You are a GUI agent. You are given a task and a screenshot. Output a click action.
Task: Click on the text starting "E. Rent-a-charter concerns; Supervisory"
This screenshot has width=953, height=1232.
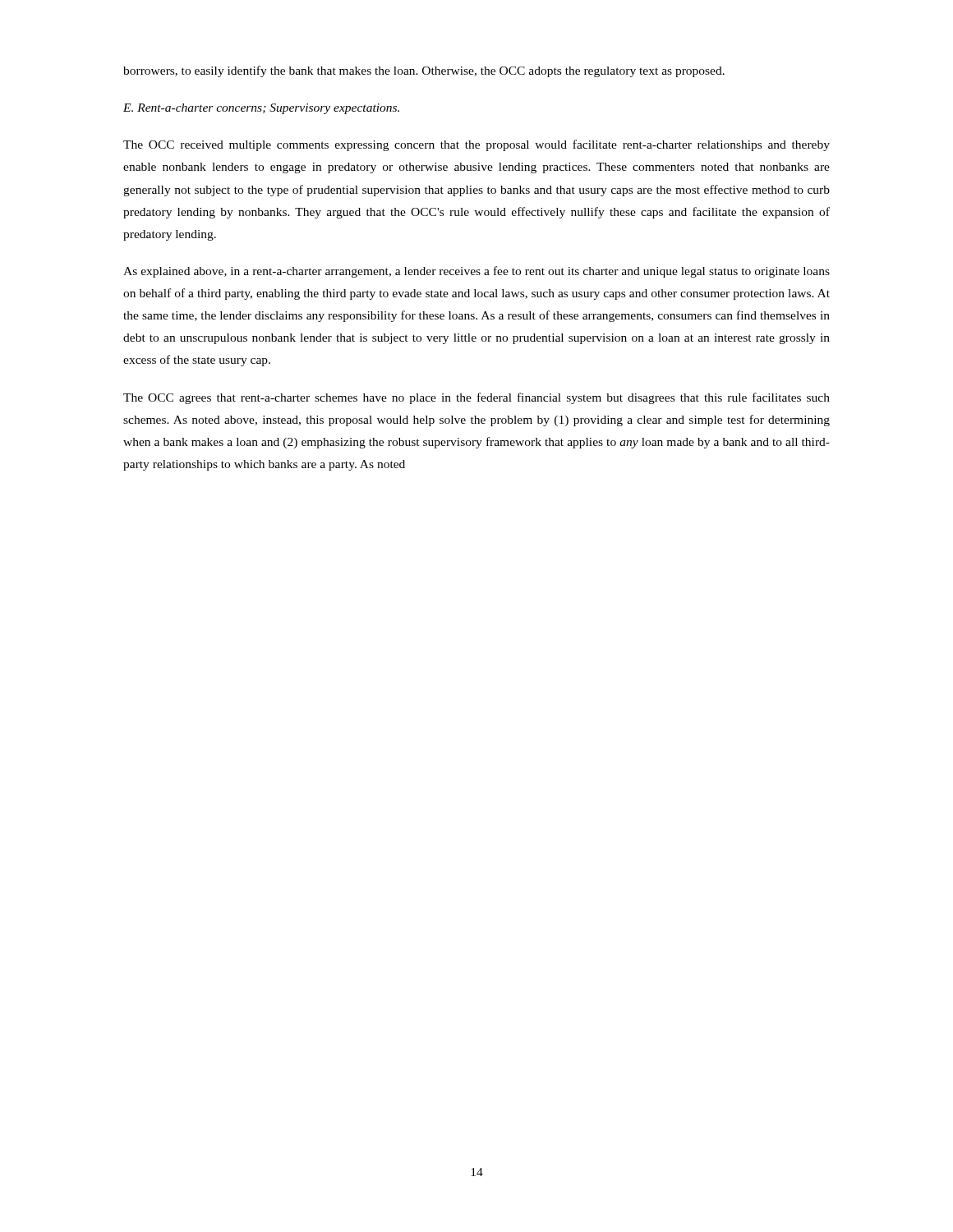261,109
